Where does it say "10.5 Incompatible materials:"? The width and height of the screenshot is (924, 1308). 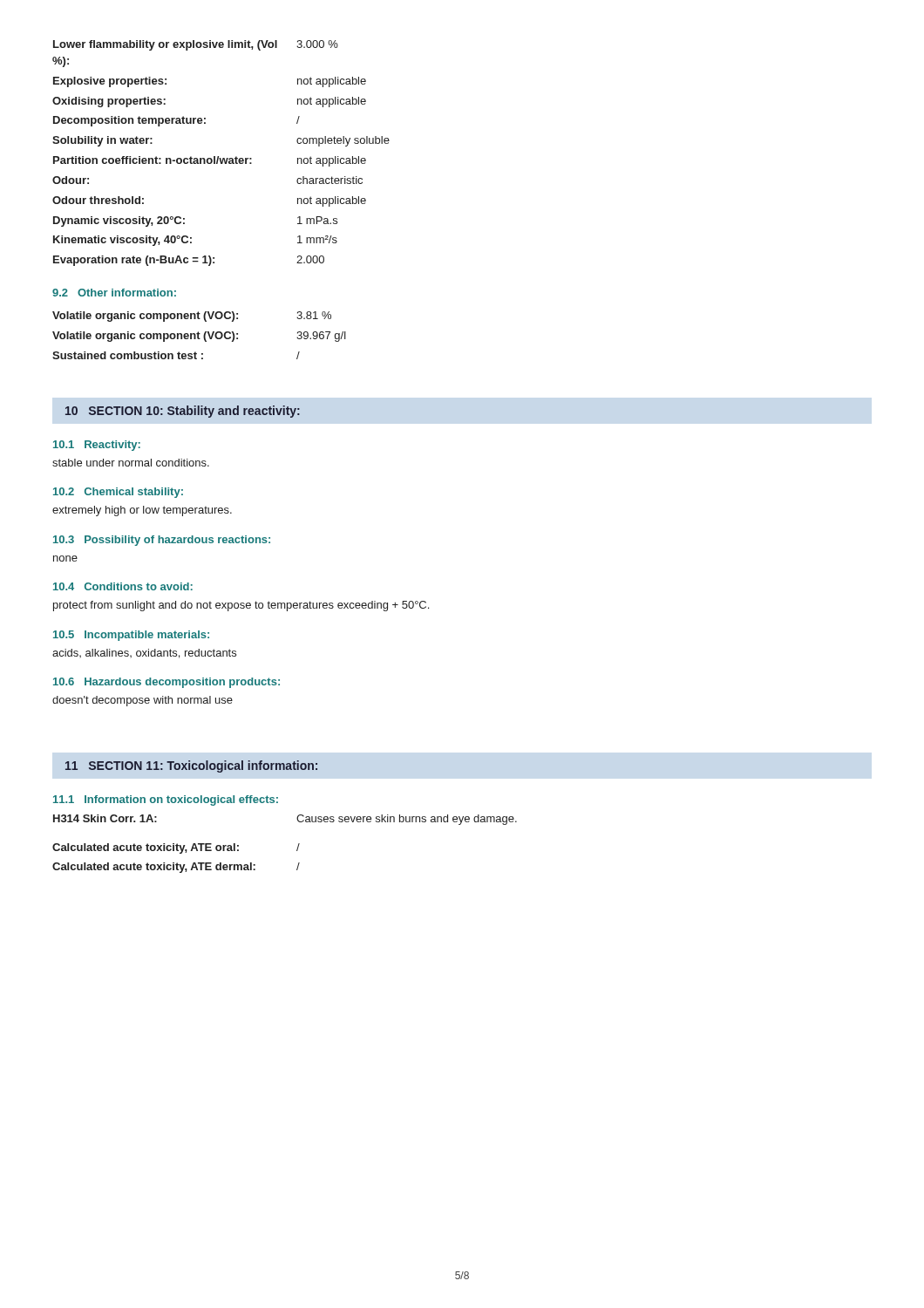[131, 634]
